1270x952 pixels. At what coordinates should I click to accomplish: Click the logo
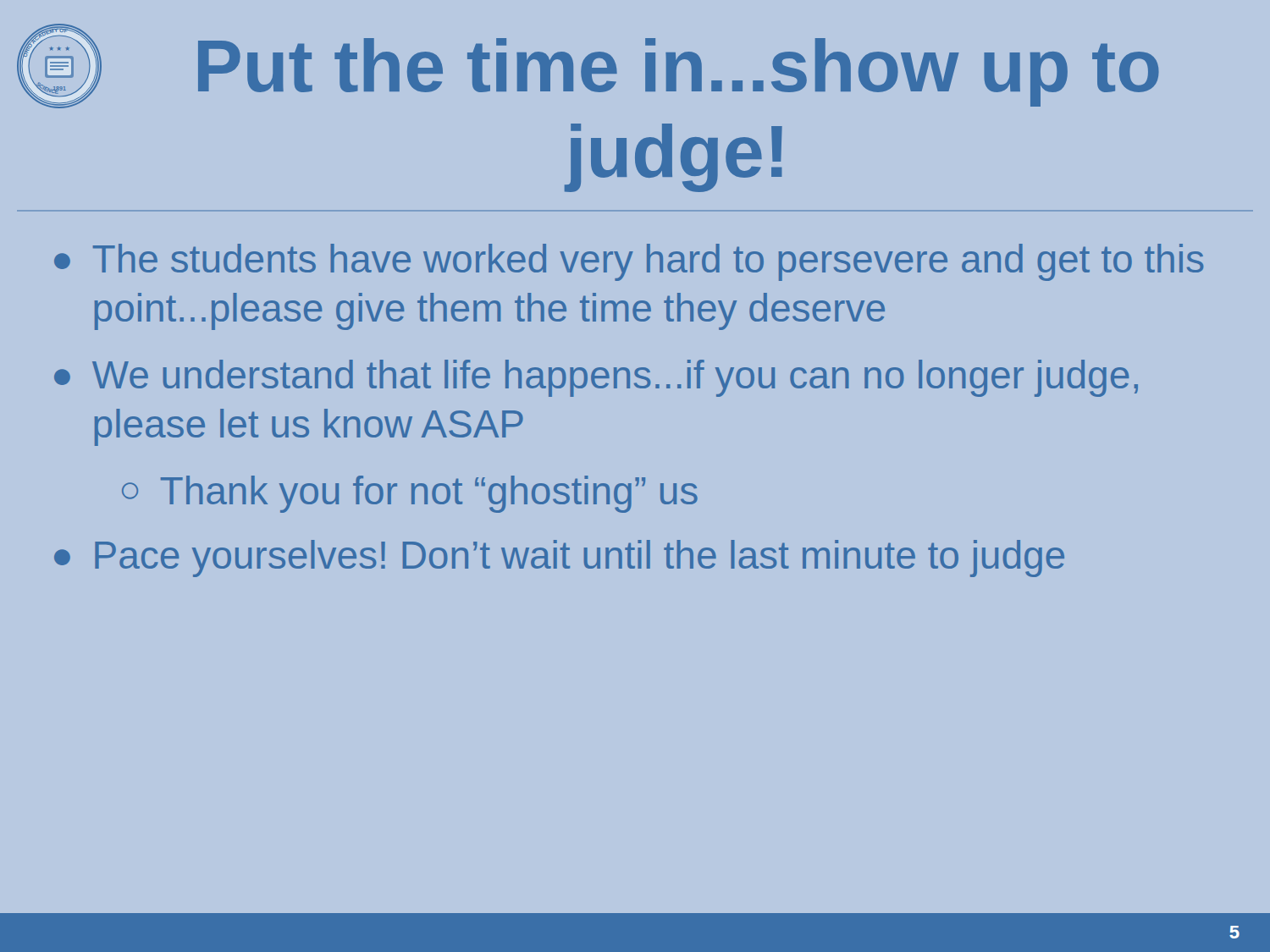pyautogui.click(x=64, y=63)
